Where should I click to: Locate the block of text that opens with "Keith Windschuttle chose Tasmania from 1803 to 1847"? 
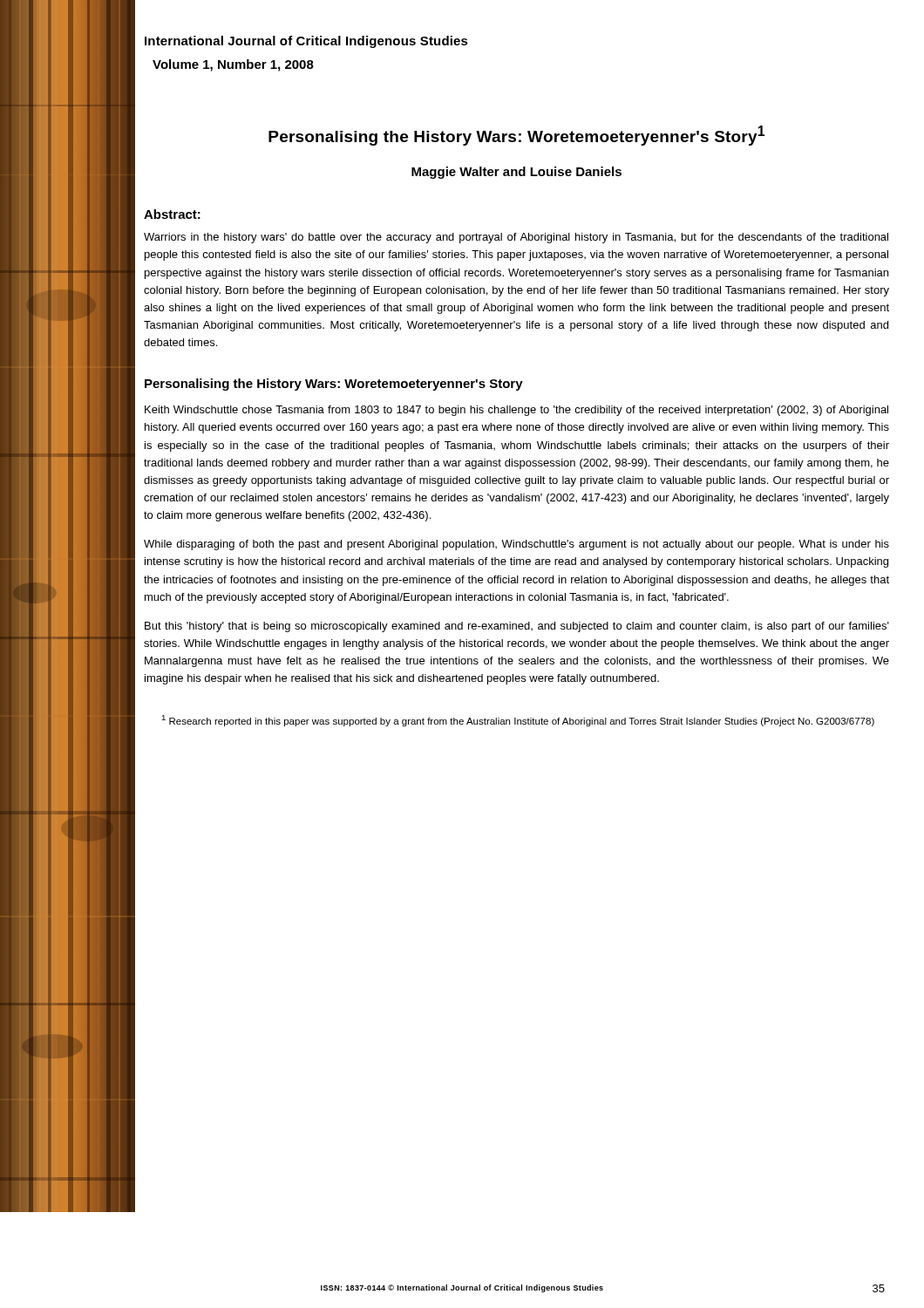tap(517, 462)
